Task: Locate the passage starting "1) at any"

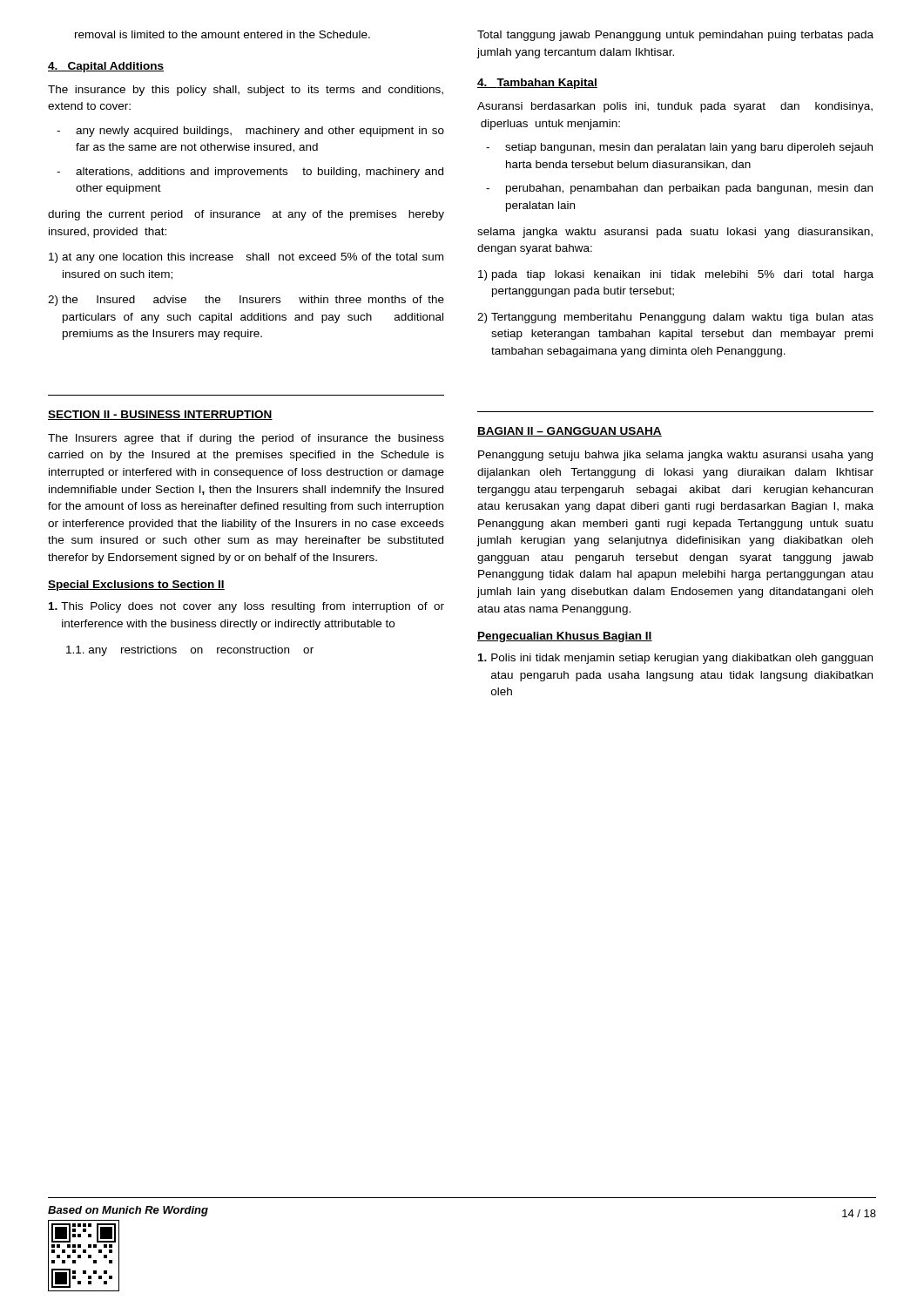Action: click(246, 265)
